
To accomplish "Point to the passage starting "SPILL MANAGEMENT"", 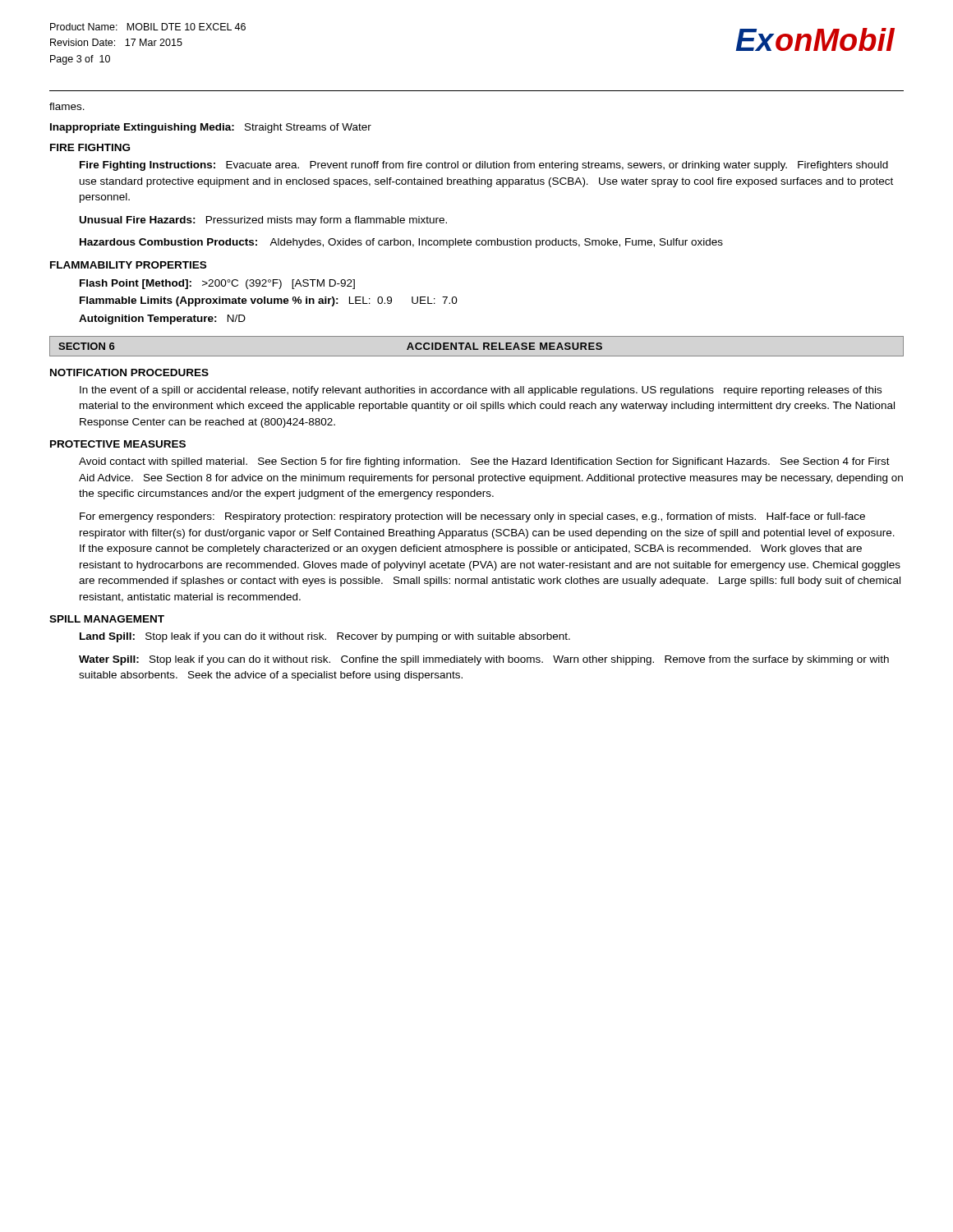I will click(x=107, y=619).
